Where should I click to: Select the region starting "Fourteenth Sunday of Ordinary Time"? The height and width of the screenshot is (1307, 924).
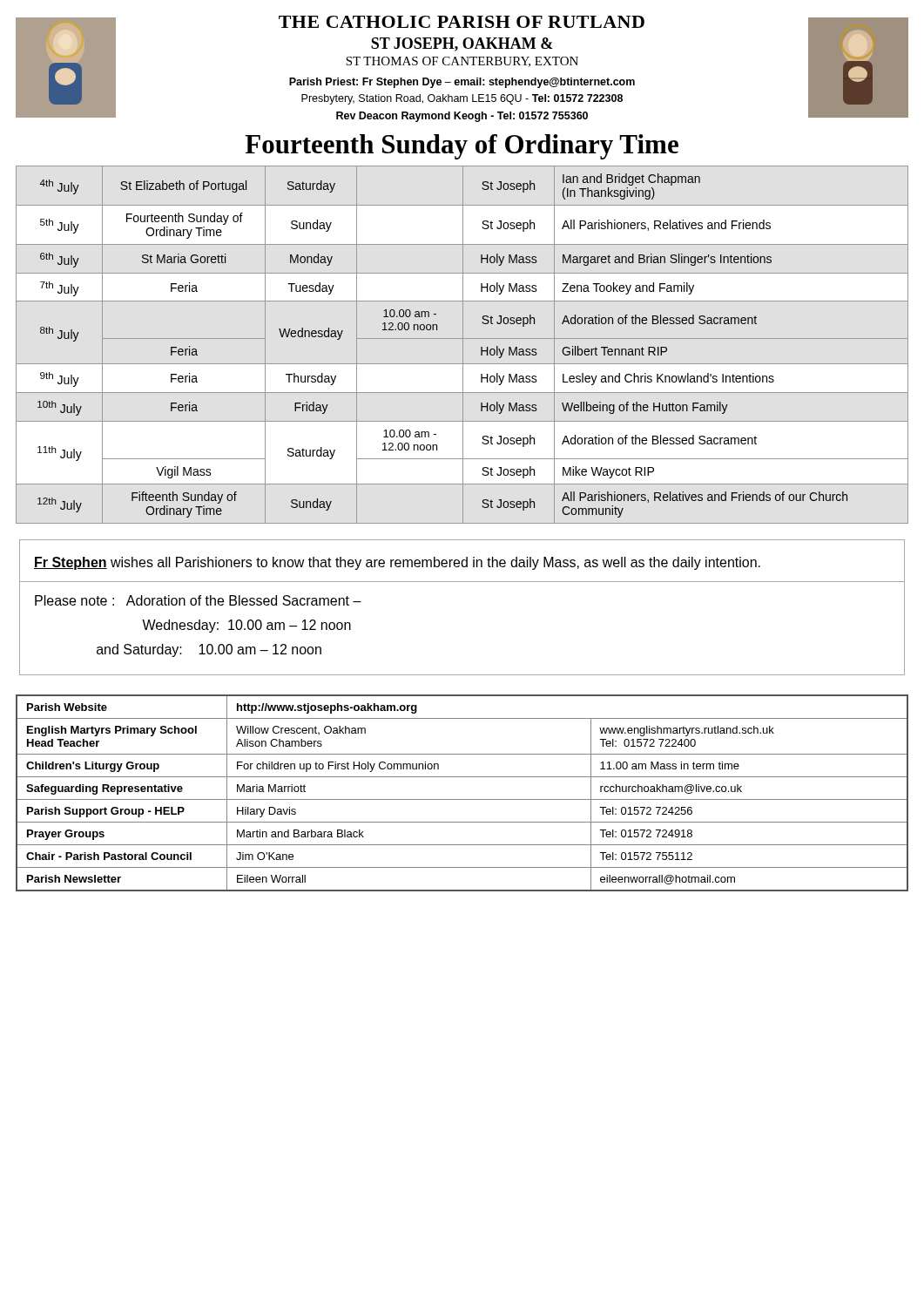(462, 144)
